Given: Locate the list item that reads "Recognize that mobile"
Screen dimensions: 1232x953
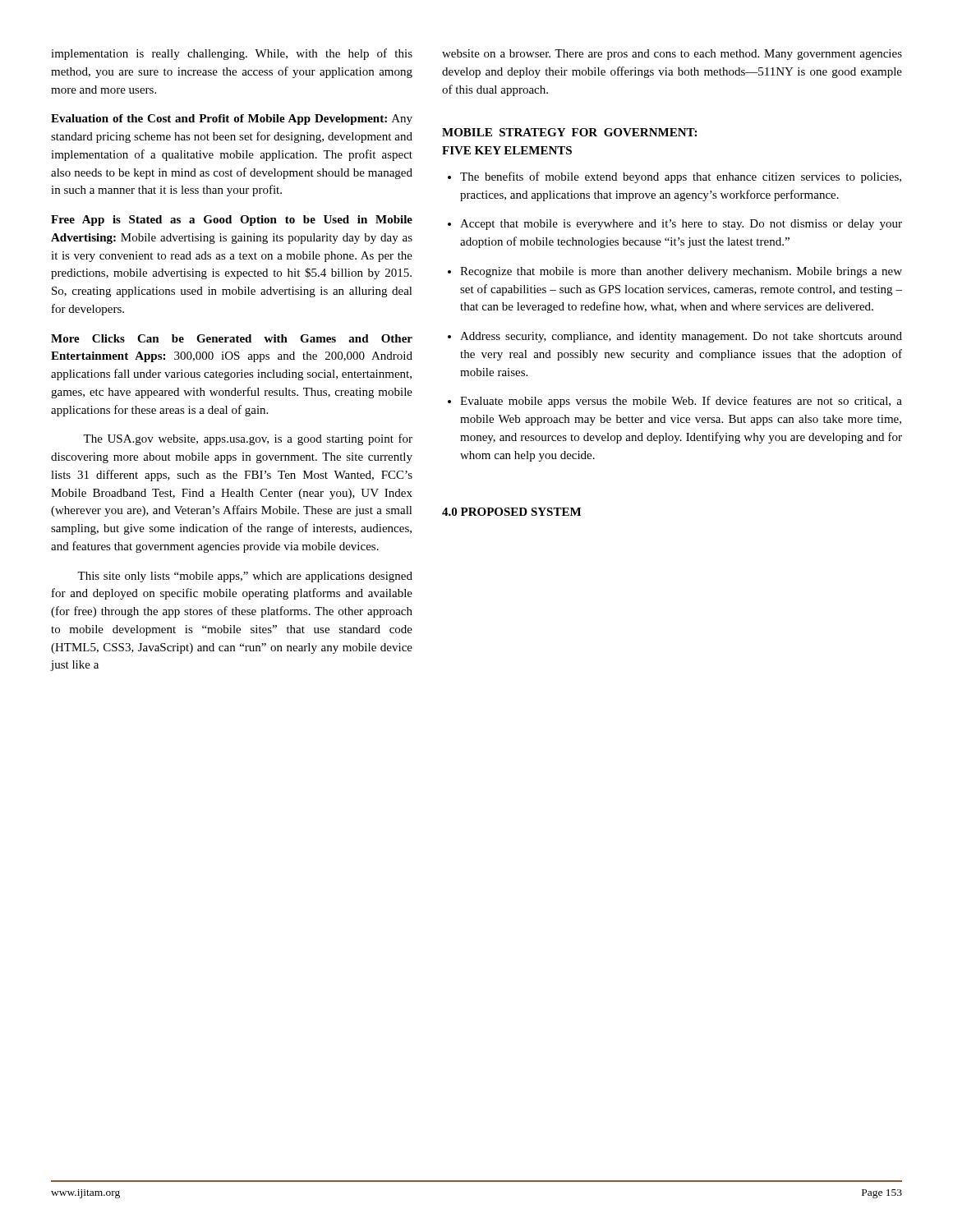Looking at the screenshot, I should click(681, 289).
